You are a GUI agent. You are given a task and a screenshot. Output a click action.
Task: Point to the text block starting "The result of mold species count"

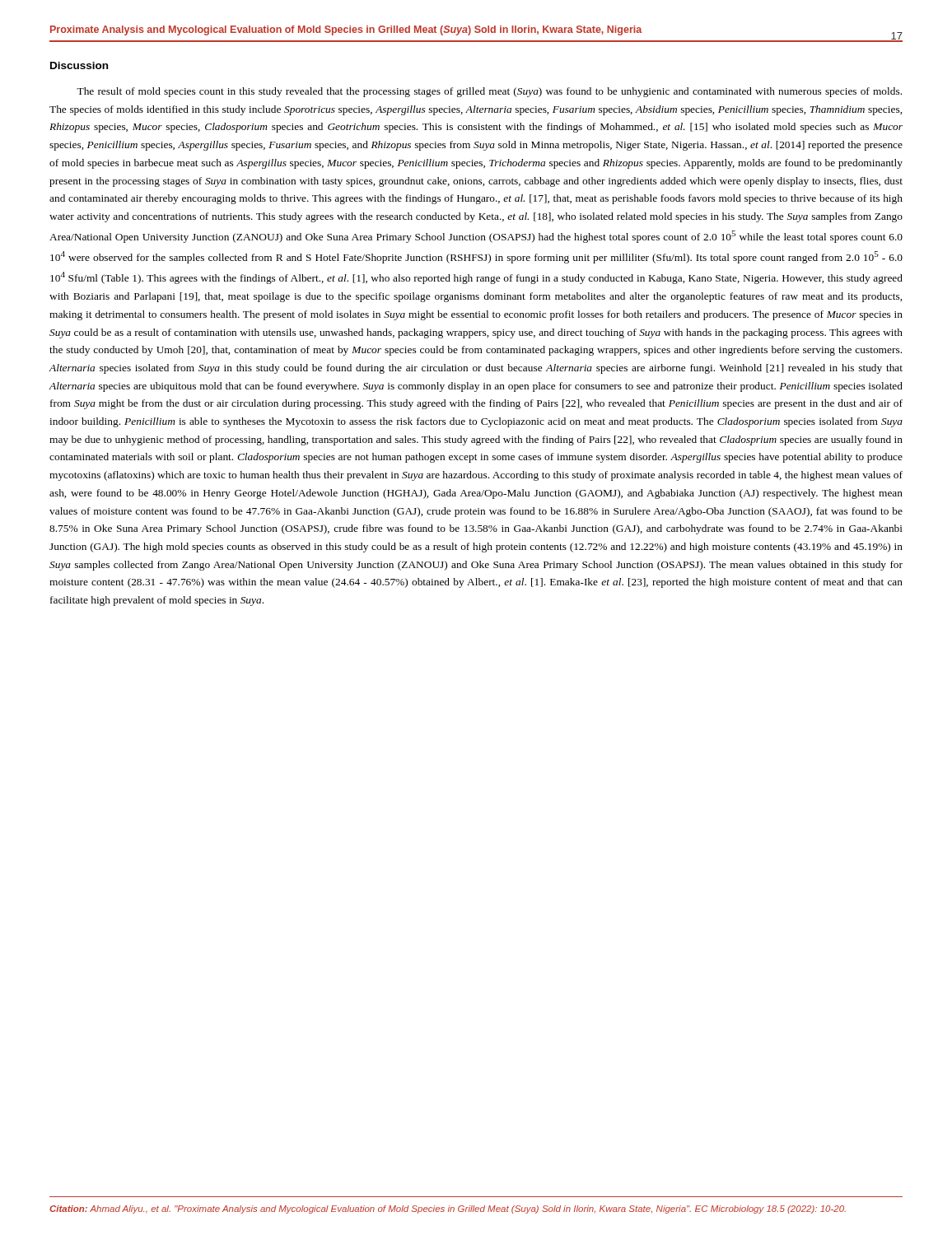pyautogui.click(x=476, y=346)
